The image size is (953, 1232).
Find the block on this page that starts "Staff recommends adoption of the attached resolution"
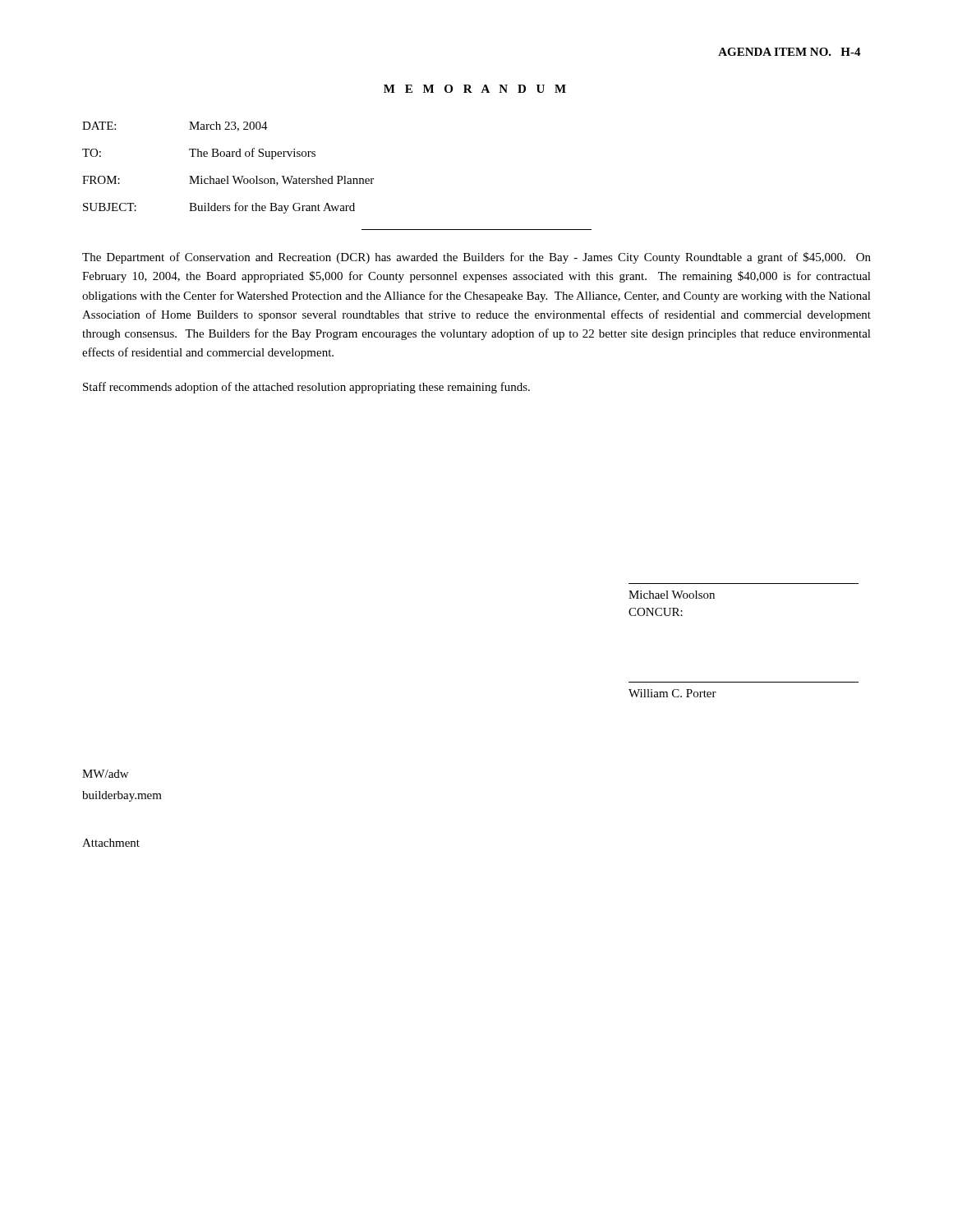[306, 386]
